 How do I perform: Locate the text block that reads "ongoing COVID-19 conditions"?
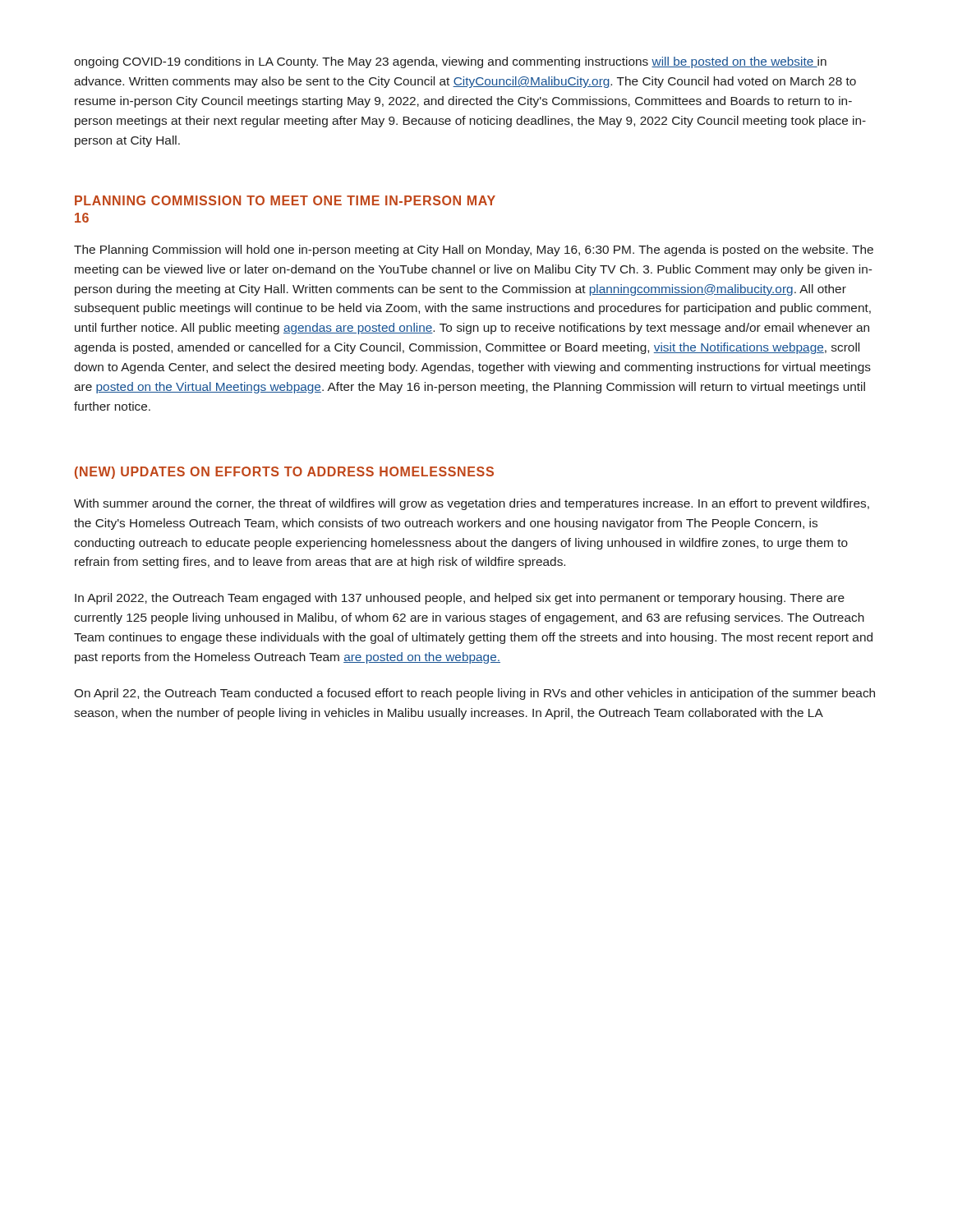[476, 101]
